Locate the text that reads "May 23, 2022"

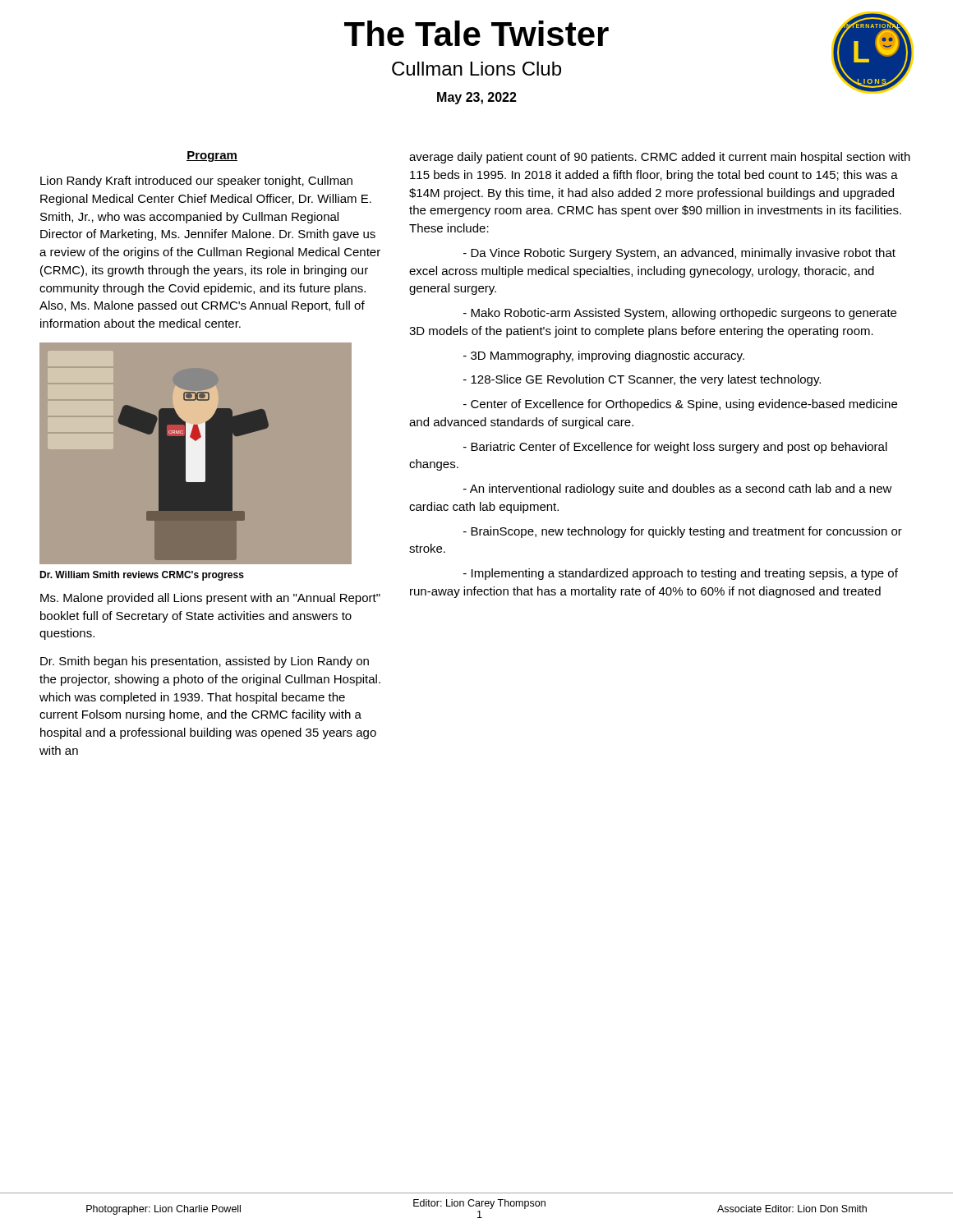pos(476,97)
